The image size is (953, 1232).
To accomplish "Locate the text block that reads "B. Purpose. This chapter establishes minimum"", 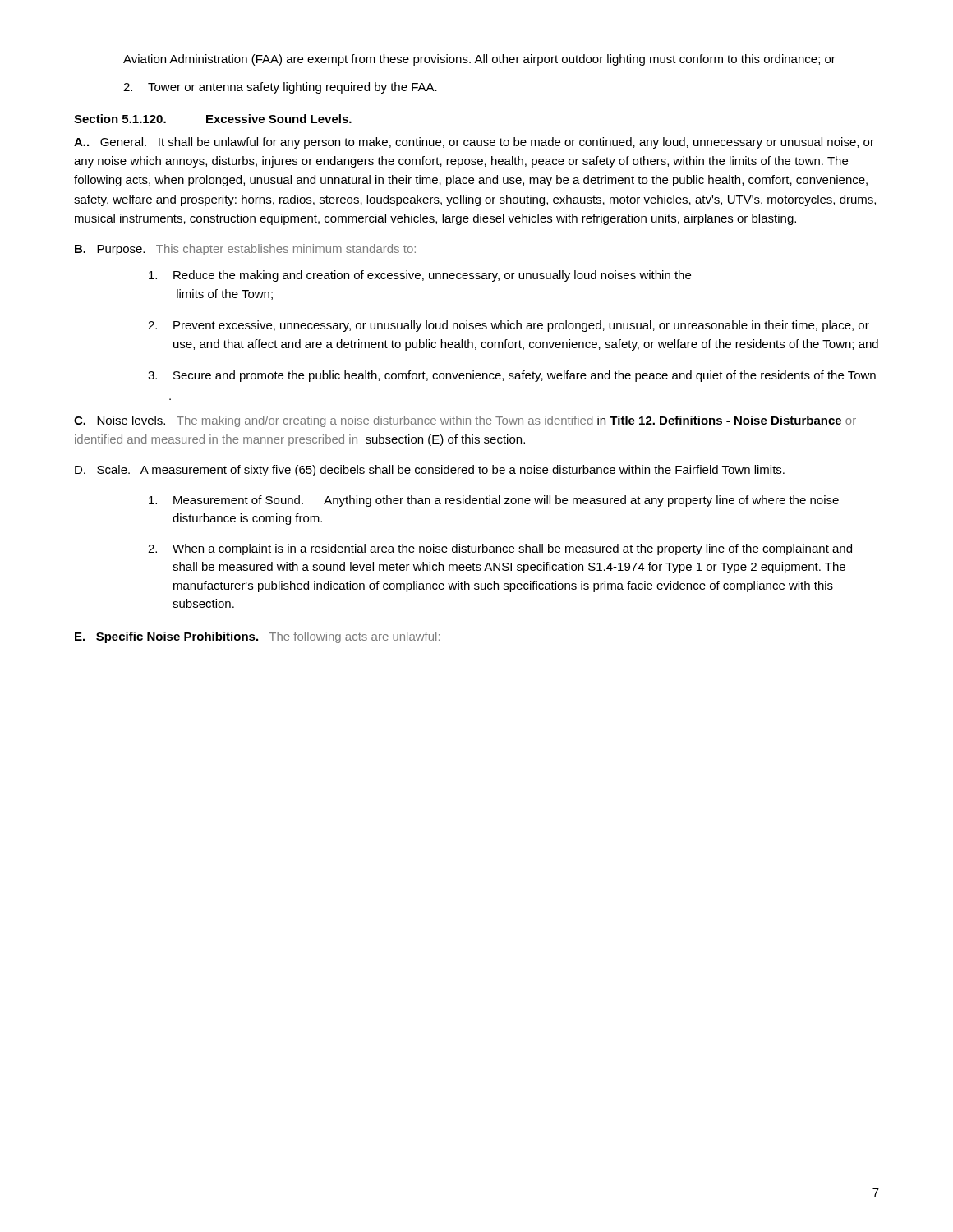I will [245, 248].
